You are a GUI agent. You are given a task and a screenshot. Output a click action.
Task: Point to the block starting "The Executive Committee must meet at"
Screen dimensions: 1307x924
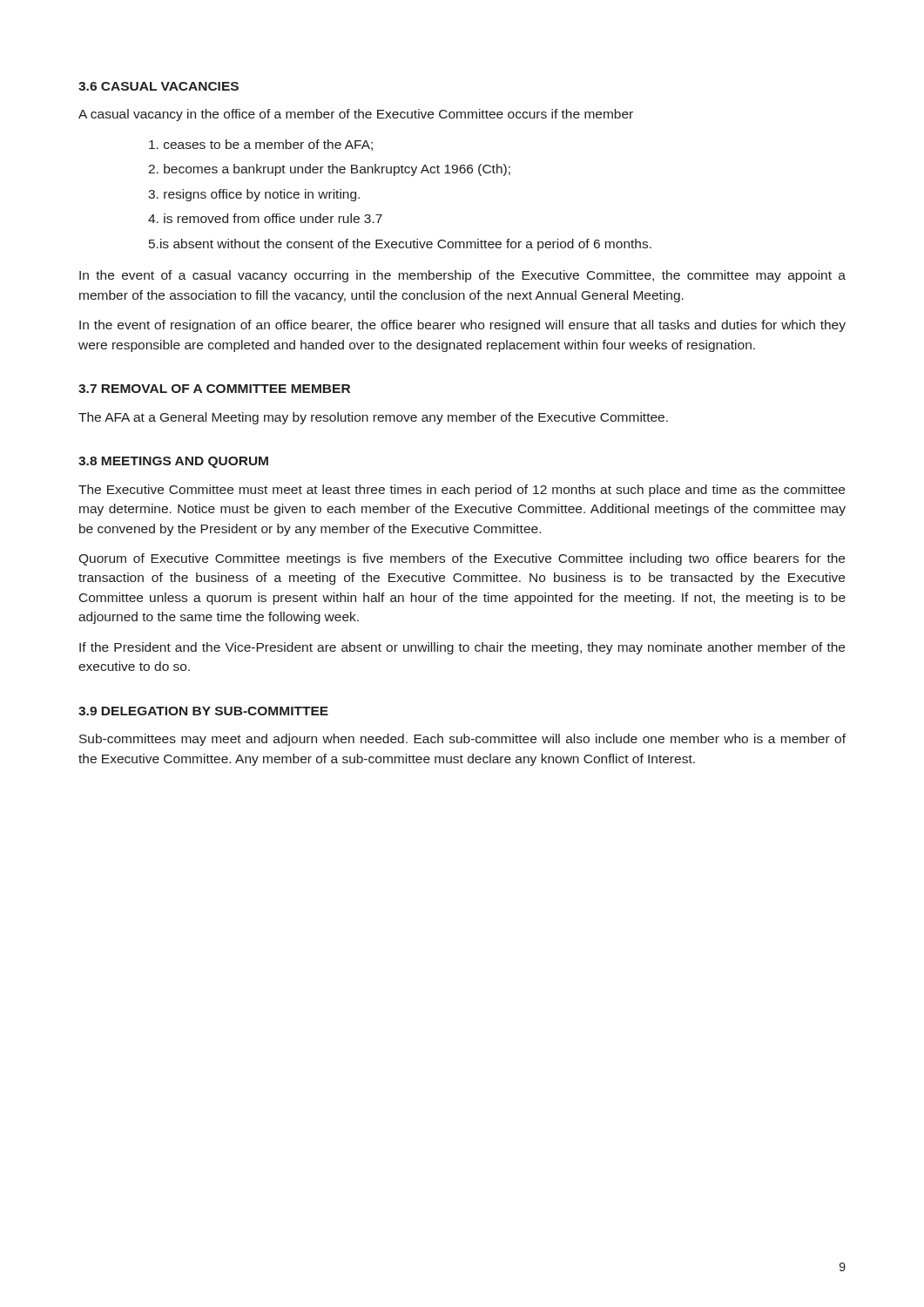coord(462,508)
